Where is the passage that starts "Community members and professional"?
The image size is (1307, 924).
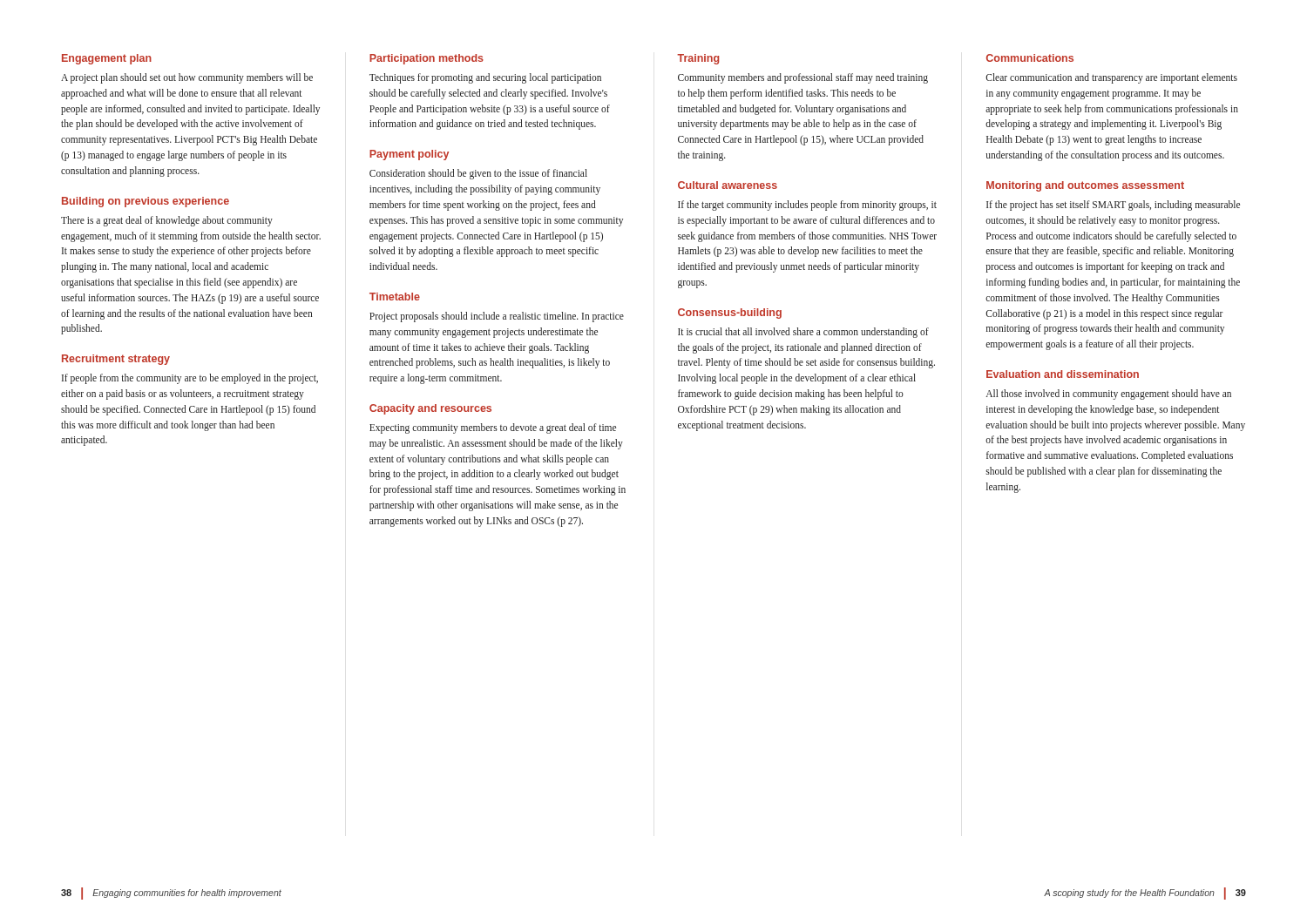tap(803, 116)
